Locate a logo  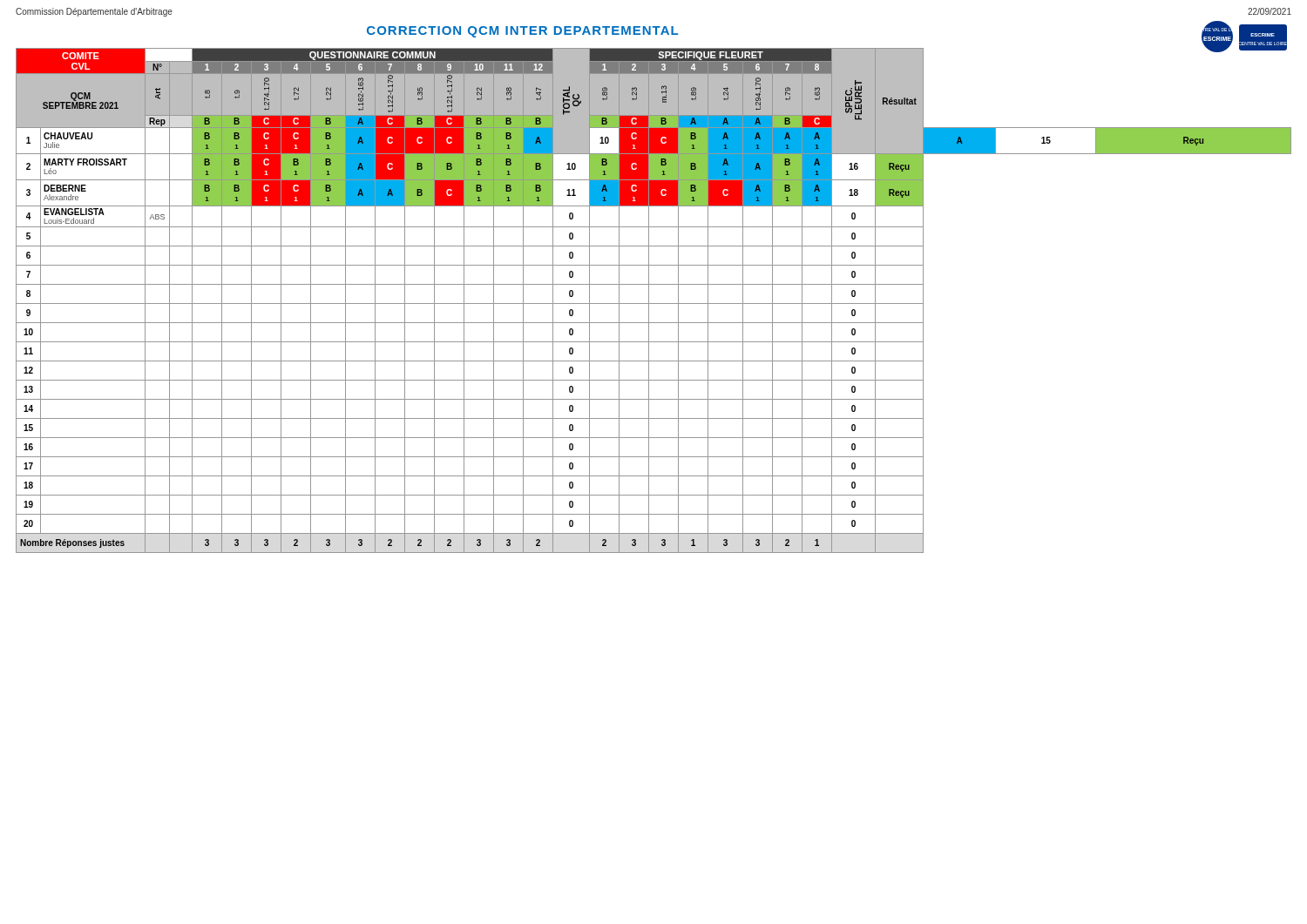[x=1243, y=37]
